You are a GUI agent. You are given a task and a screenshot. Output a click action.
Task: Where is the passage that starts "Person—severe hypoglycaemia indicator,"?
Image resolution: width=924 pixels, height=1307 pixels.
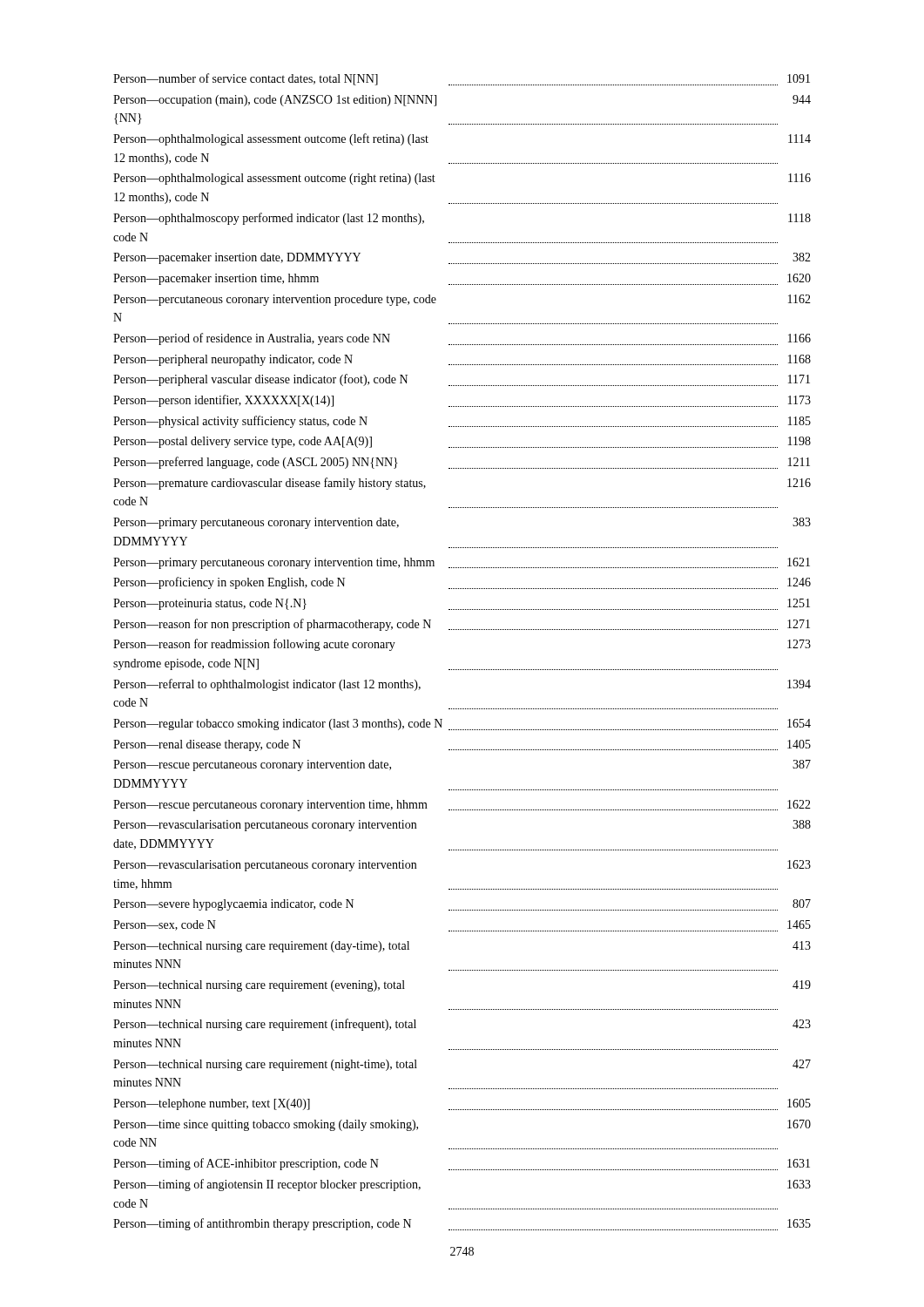[462, 904]
